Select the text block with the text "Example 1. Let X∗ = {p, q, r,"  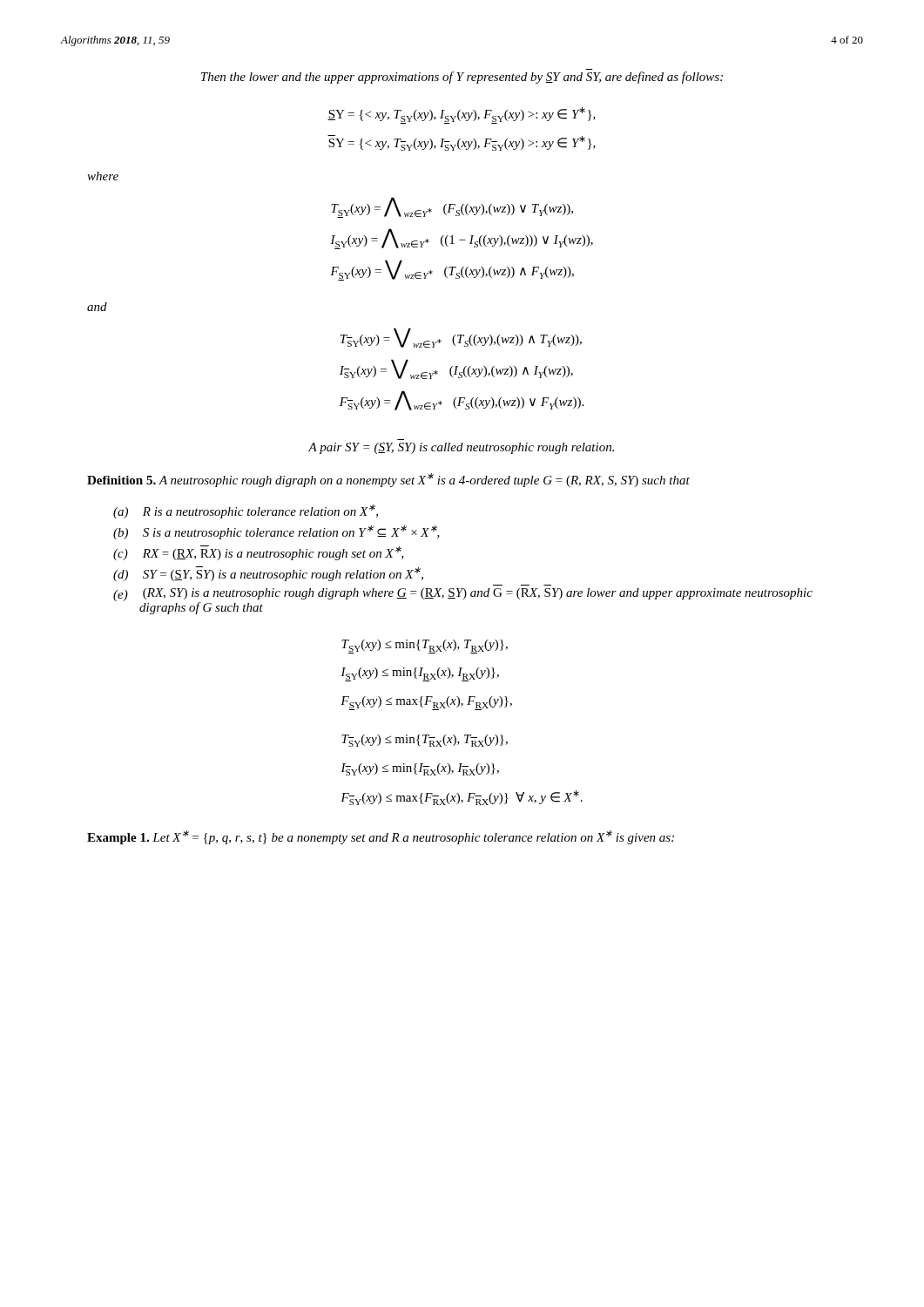[x=381, y=836]
